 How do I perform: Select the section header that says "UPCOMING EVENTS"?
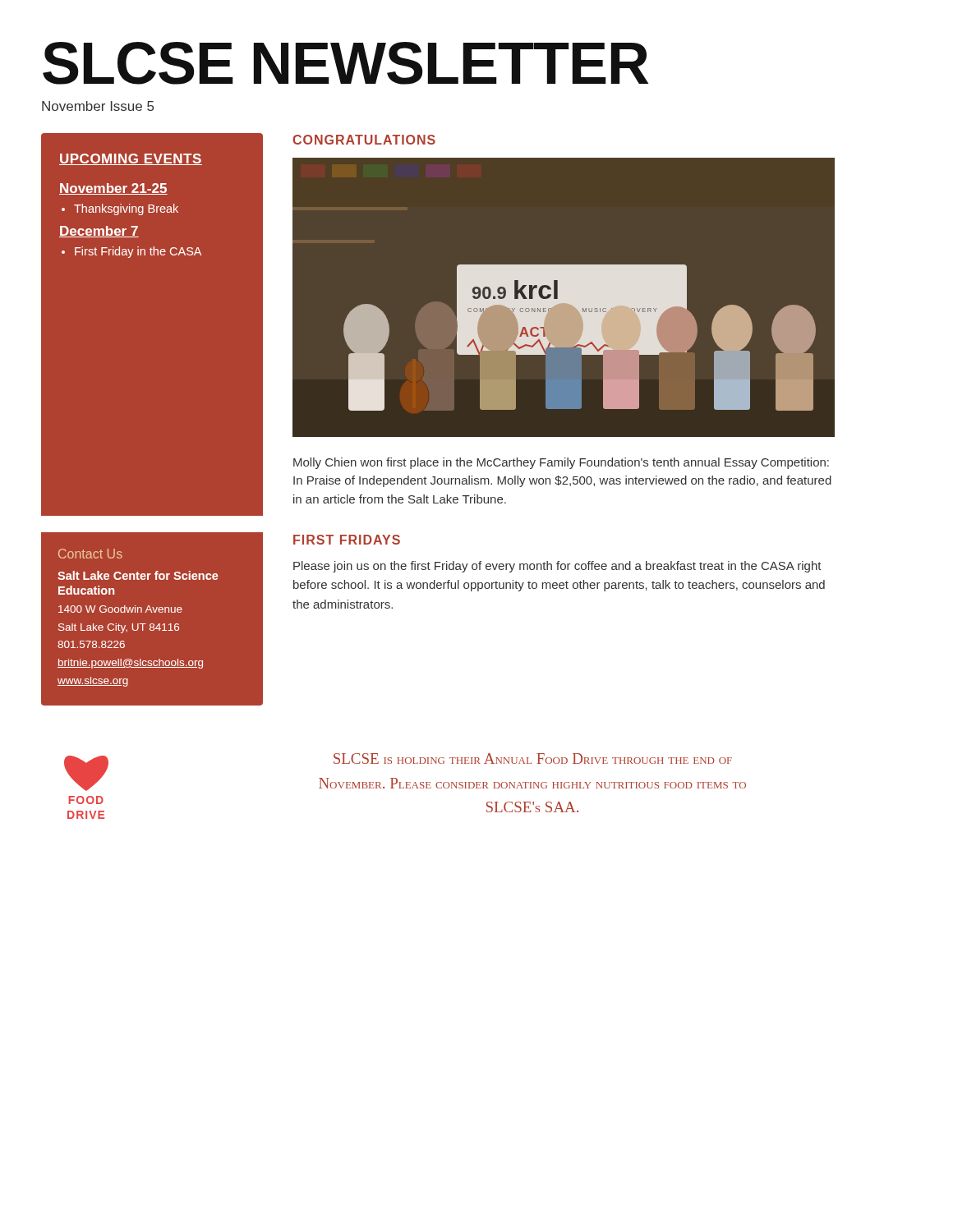[131, 159]
